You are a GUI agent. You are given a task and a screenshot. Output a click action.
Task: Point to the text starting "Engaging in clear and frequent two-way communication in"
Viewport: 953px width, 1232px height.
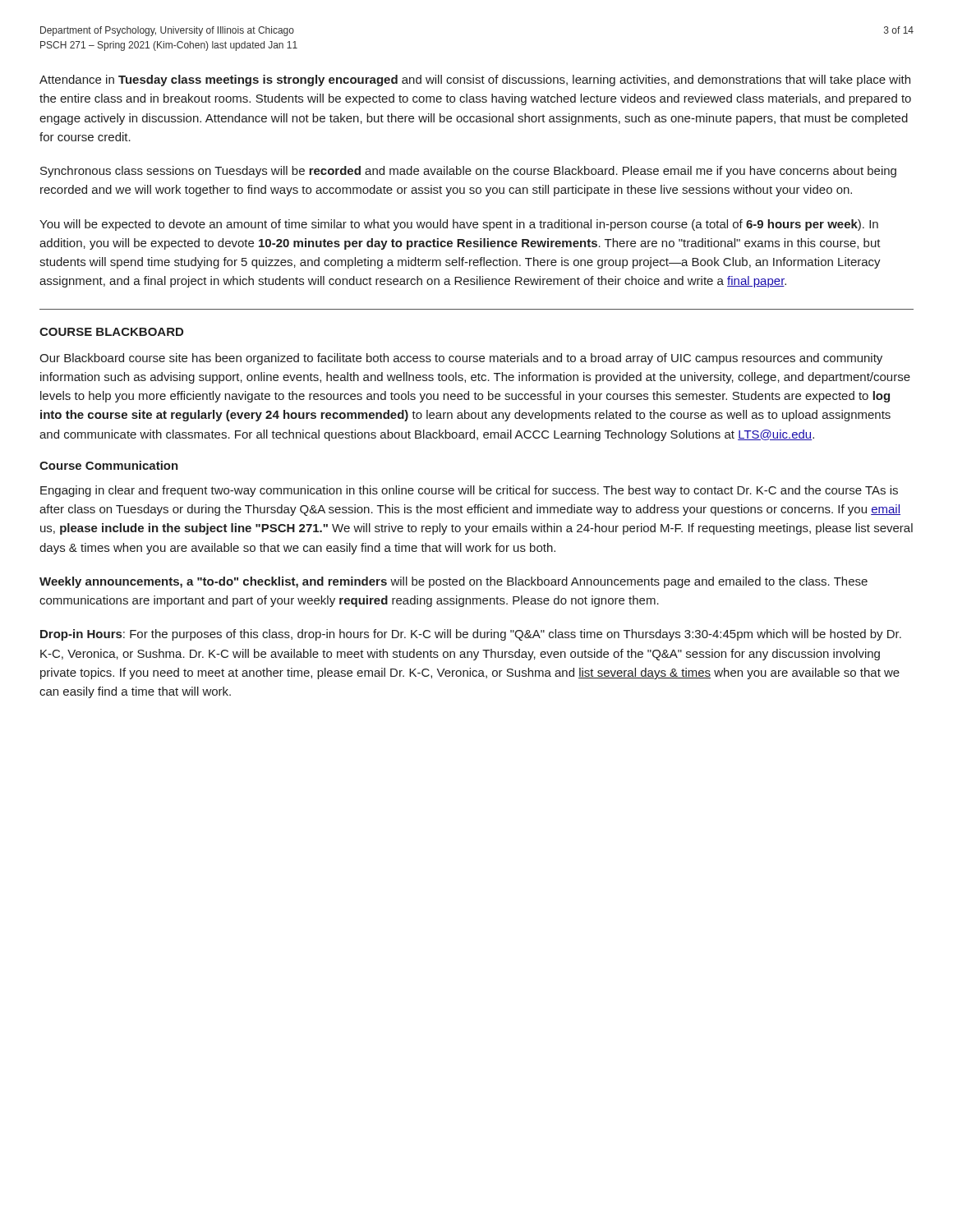point(476,518)
